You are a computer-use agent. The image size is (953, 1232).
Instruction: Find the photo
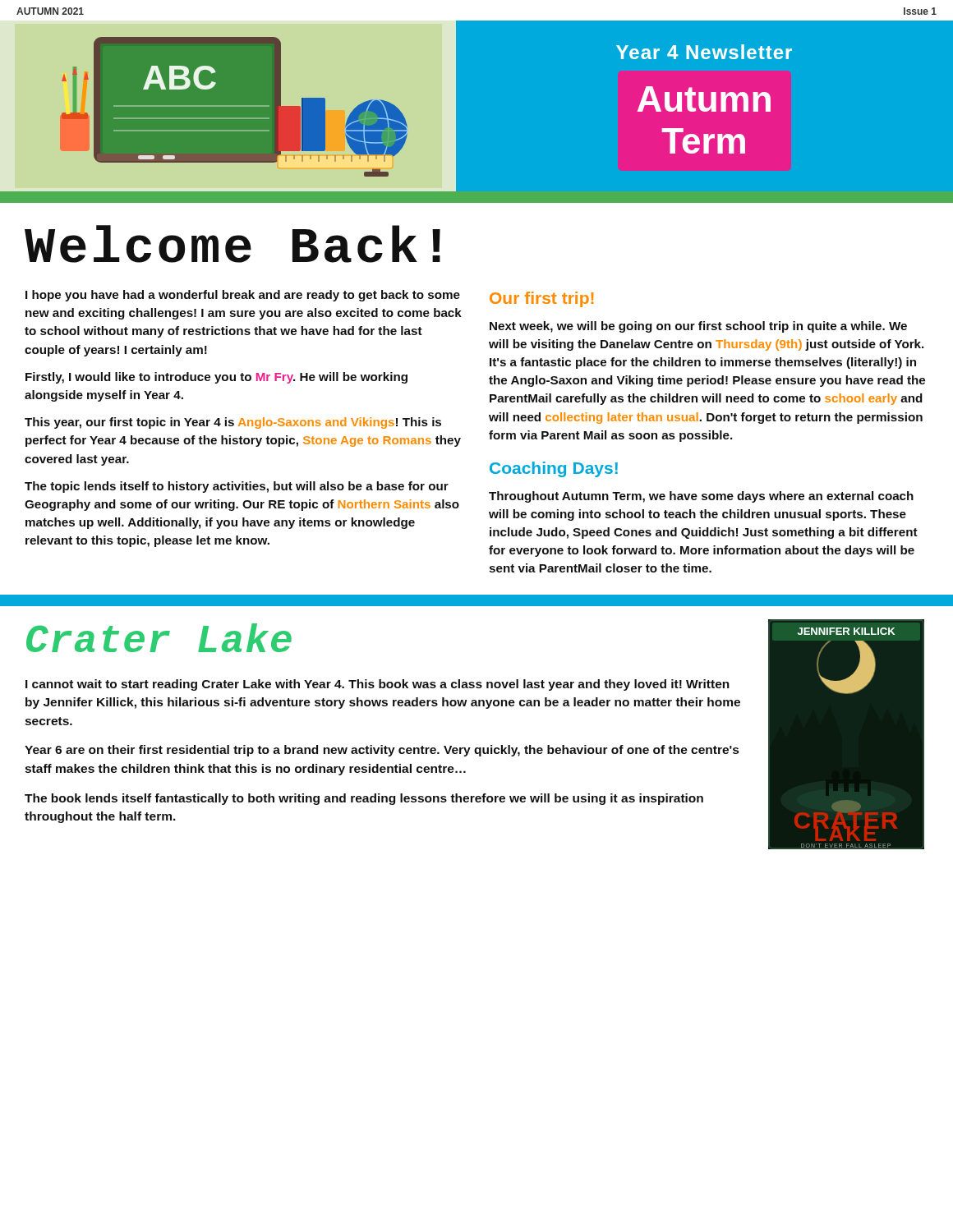(x=846, y=734)
